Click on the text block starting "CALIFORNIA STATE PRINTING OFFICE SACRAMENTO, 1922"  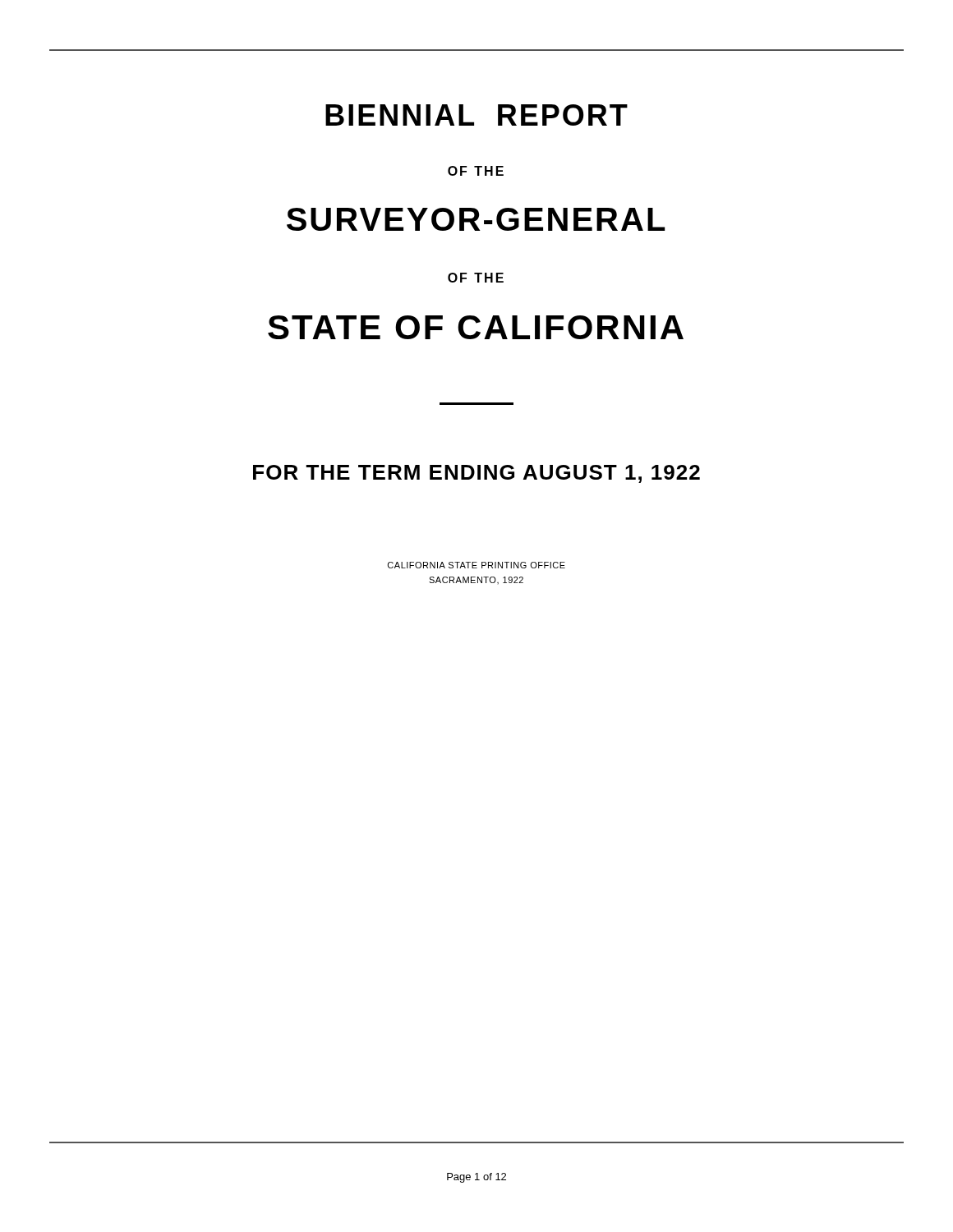476,572
